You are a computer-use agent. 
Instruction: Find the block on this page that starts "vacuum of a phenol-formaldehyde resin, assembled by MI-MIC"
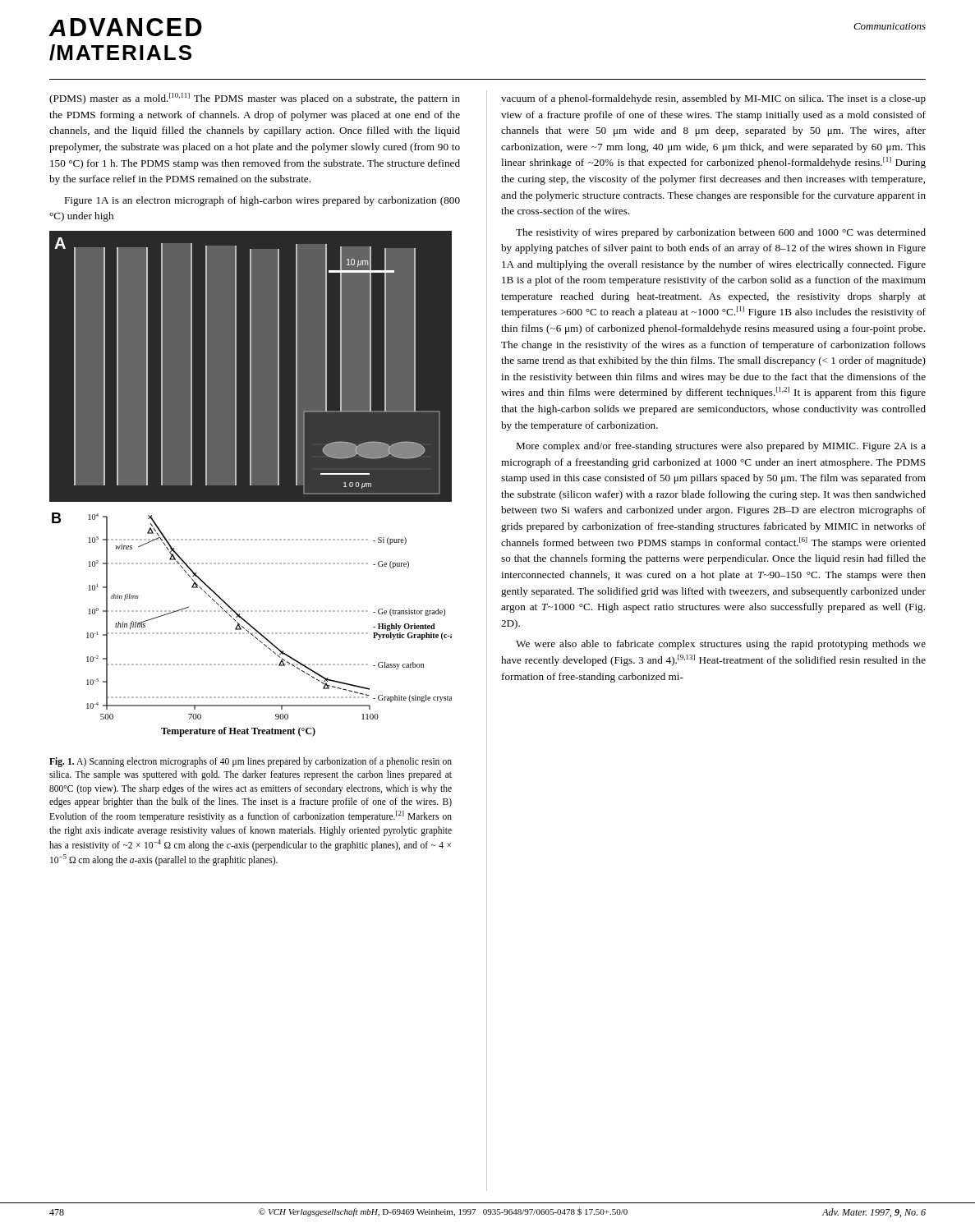pos(713,387)
